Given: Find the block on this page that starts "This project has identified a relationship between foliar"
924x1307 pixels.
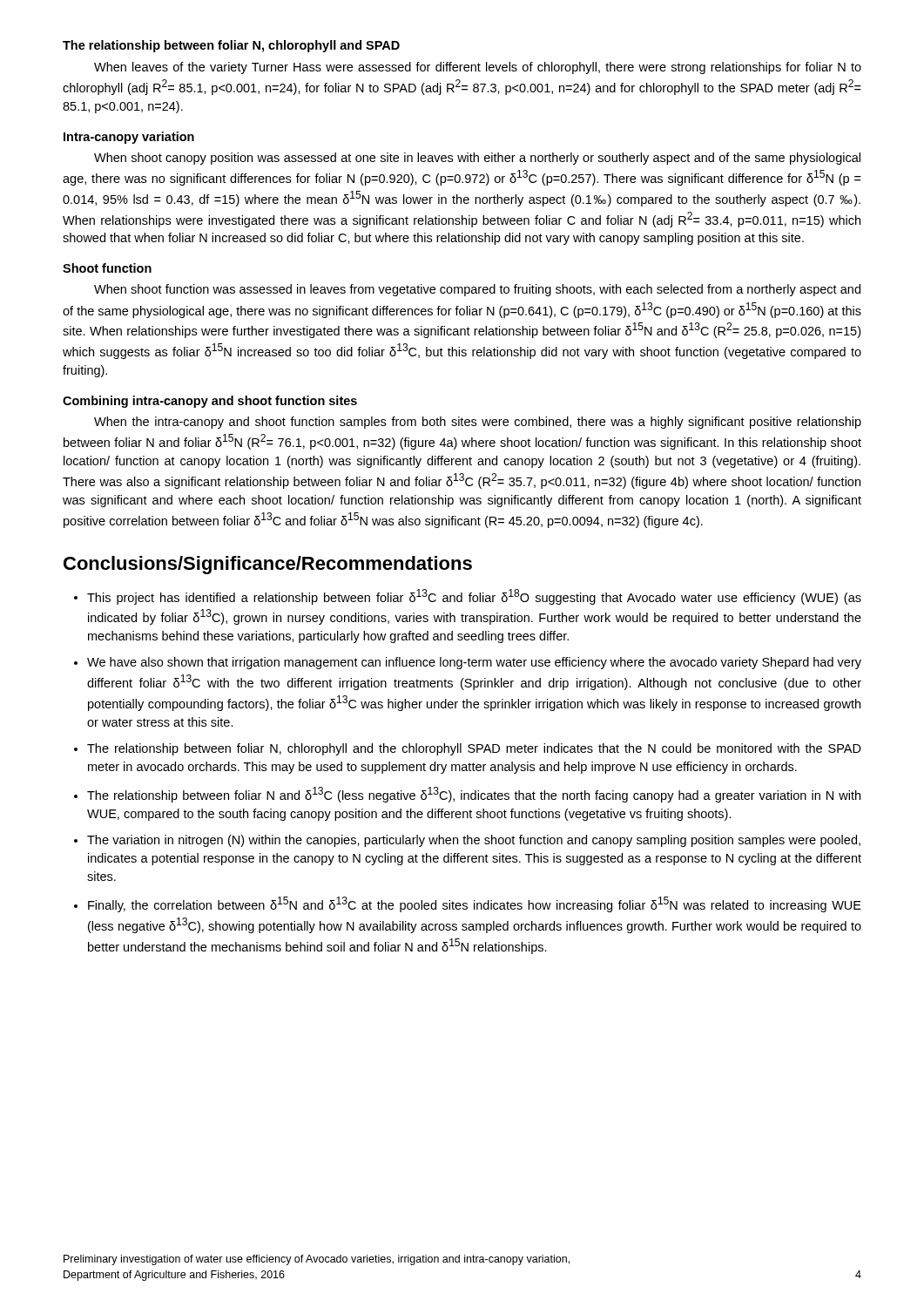Looking at the screenshot, I should point(474,615).
